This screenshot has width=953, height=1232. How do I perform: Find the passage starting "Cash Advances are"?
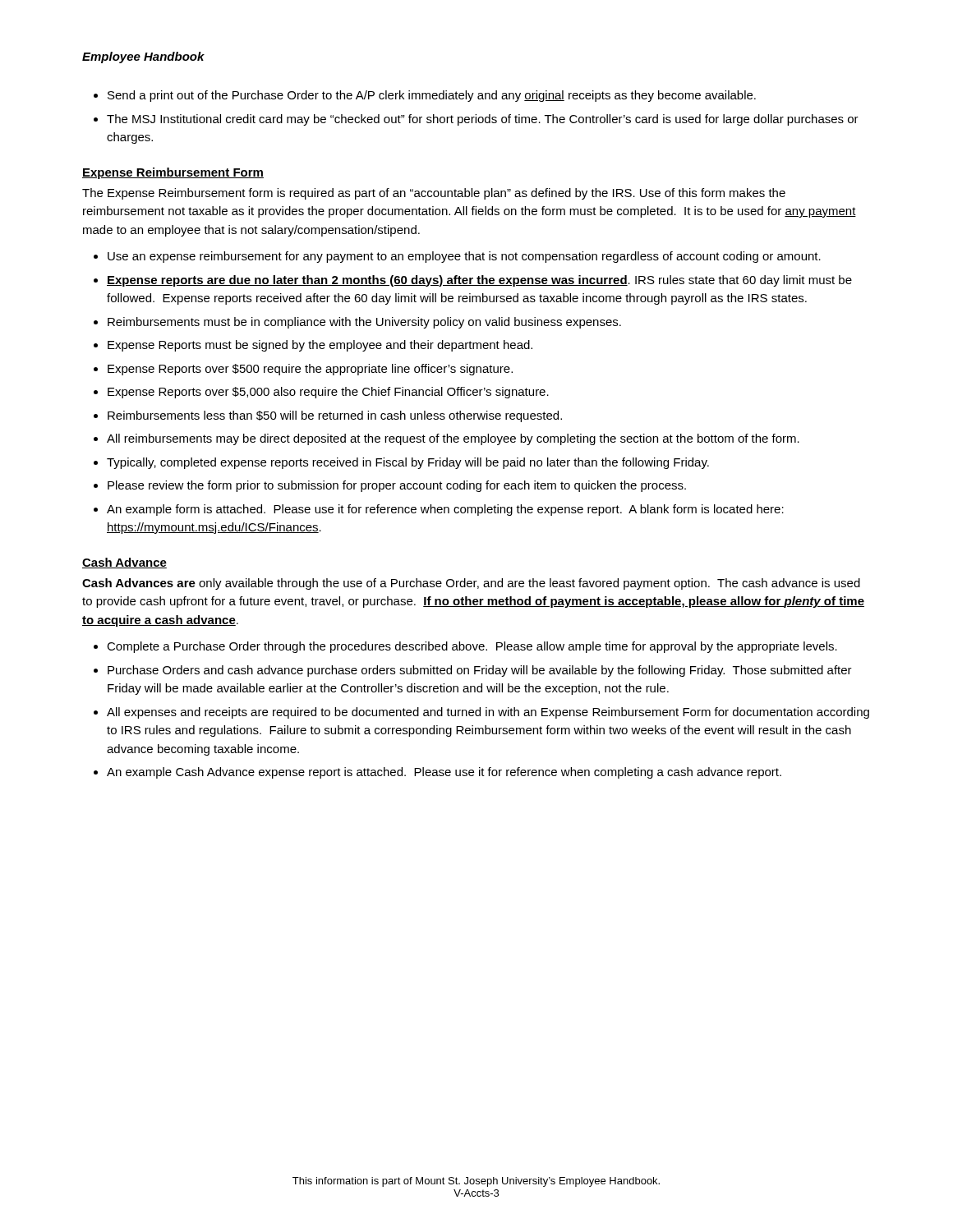click(x=473, y=601)
